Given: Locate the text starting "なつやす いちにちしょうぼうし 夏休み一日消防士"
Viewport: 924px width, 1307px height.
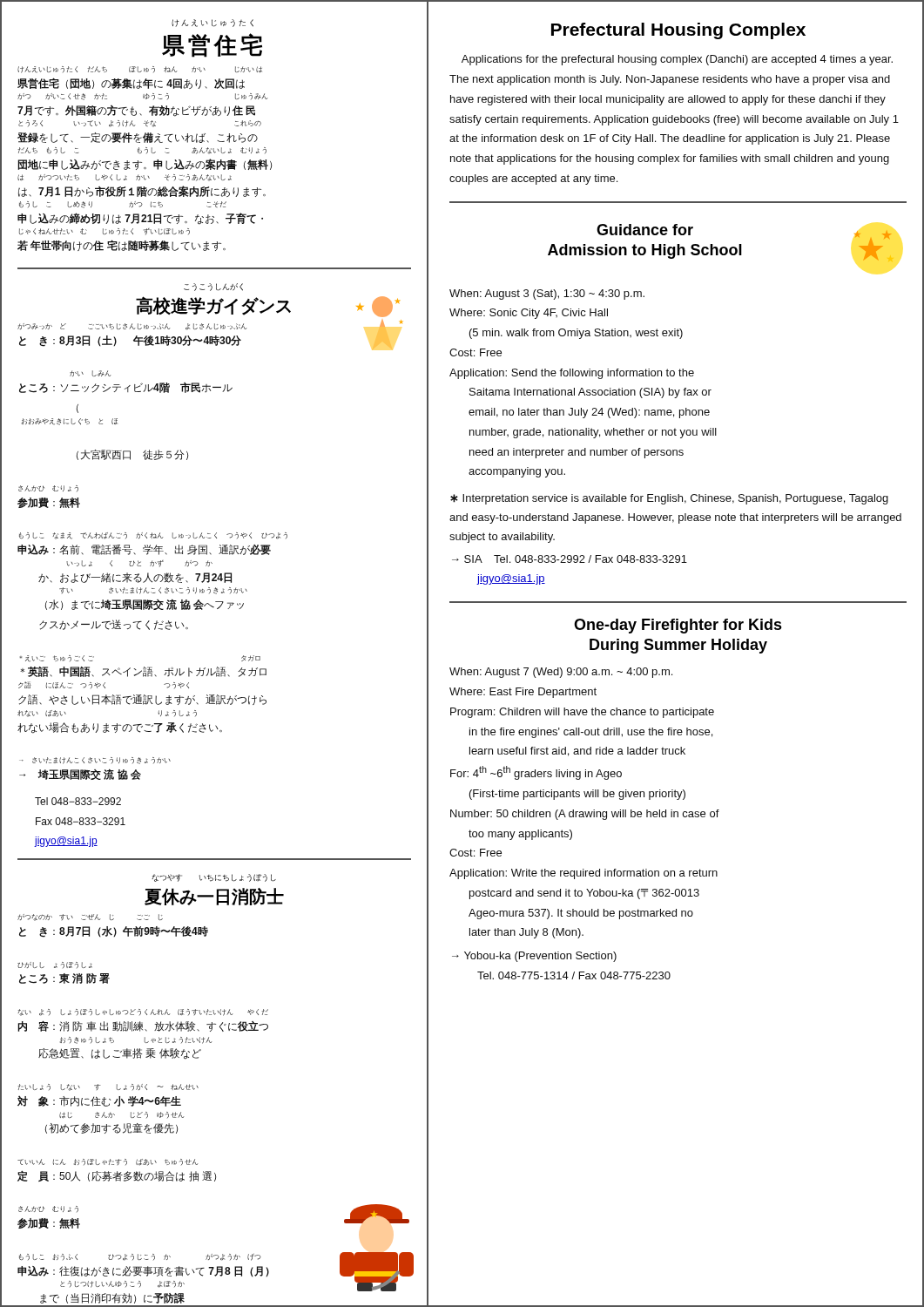Looking at the screenshot, I should point(214,891).
